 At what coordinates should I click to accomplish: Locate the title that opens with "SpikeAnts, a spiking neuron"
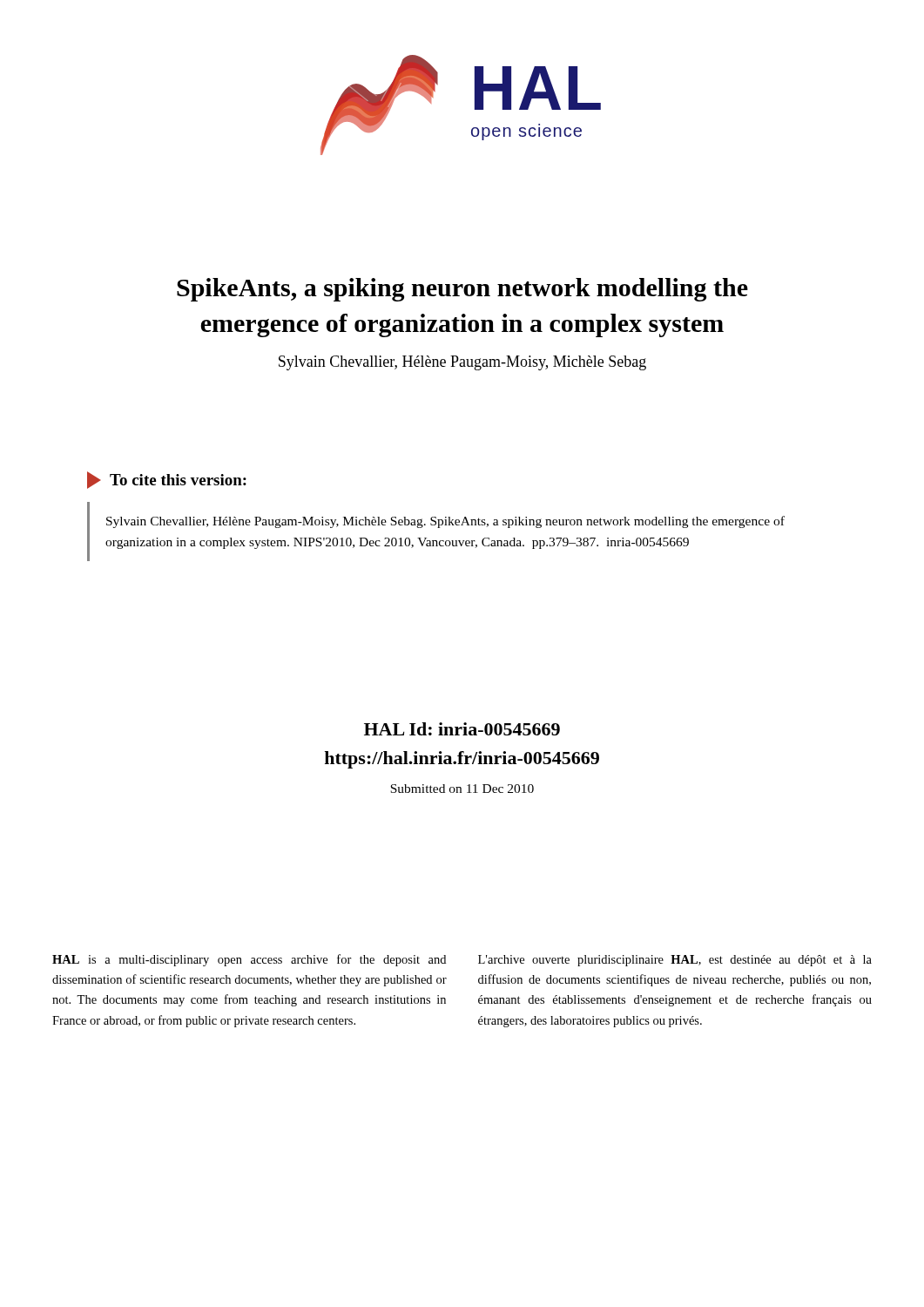(x=462, y=321)
